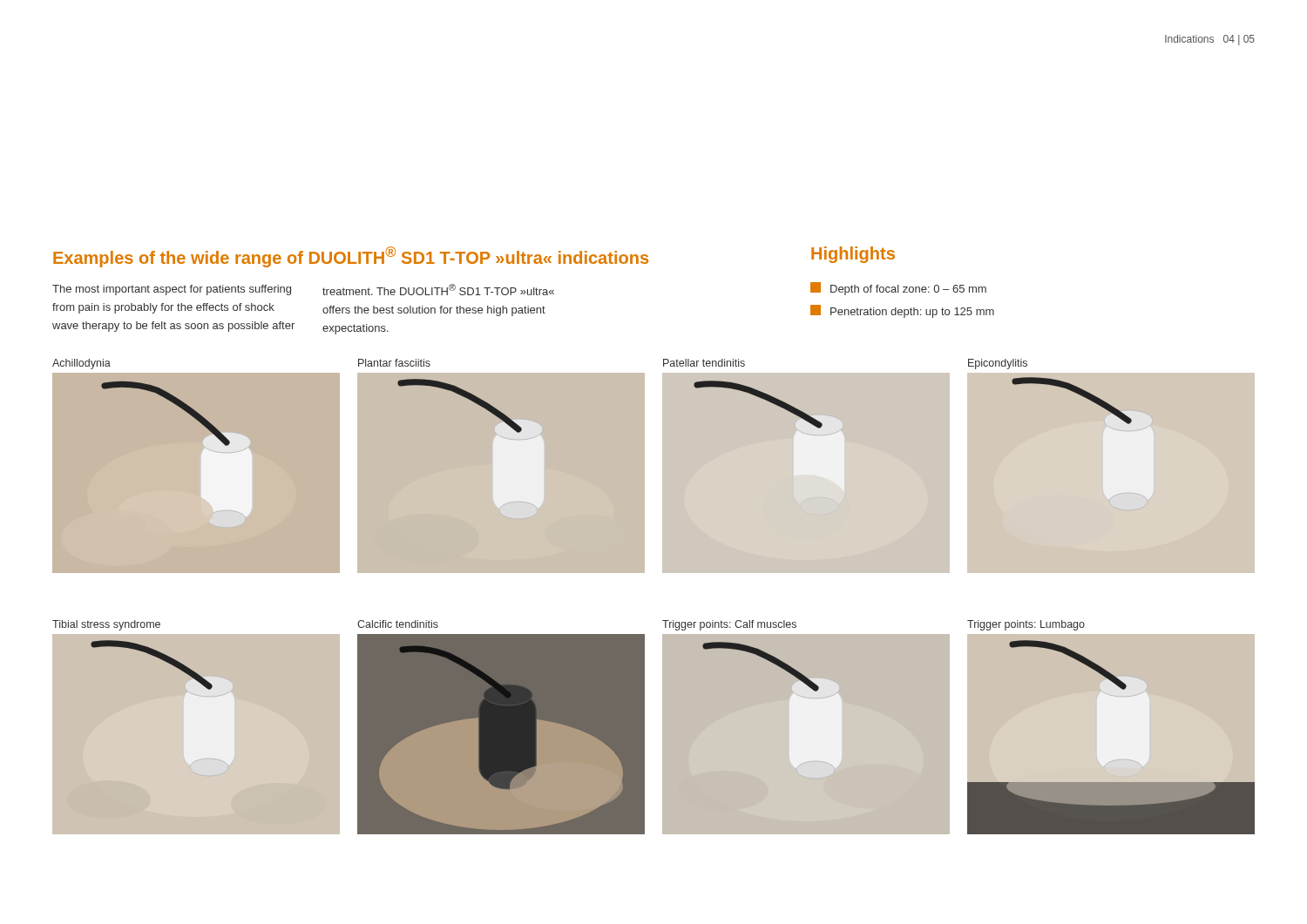
Task: Select the text starting "Calcific tendinitis"
Action: click(x=398, y=624)
